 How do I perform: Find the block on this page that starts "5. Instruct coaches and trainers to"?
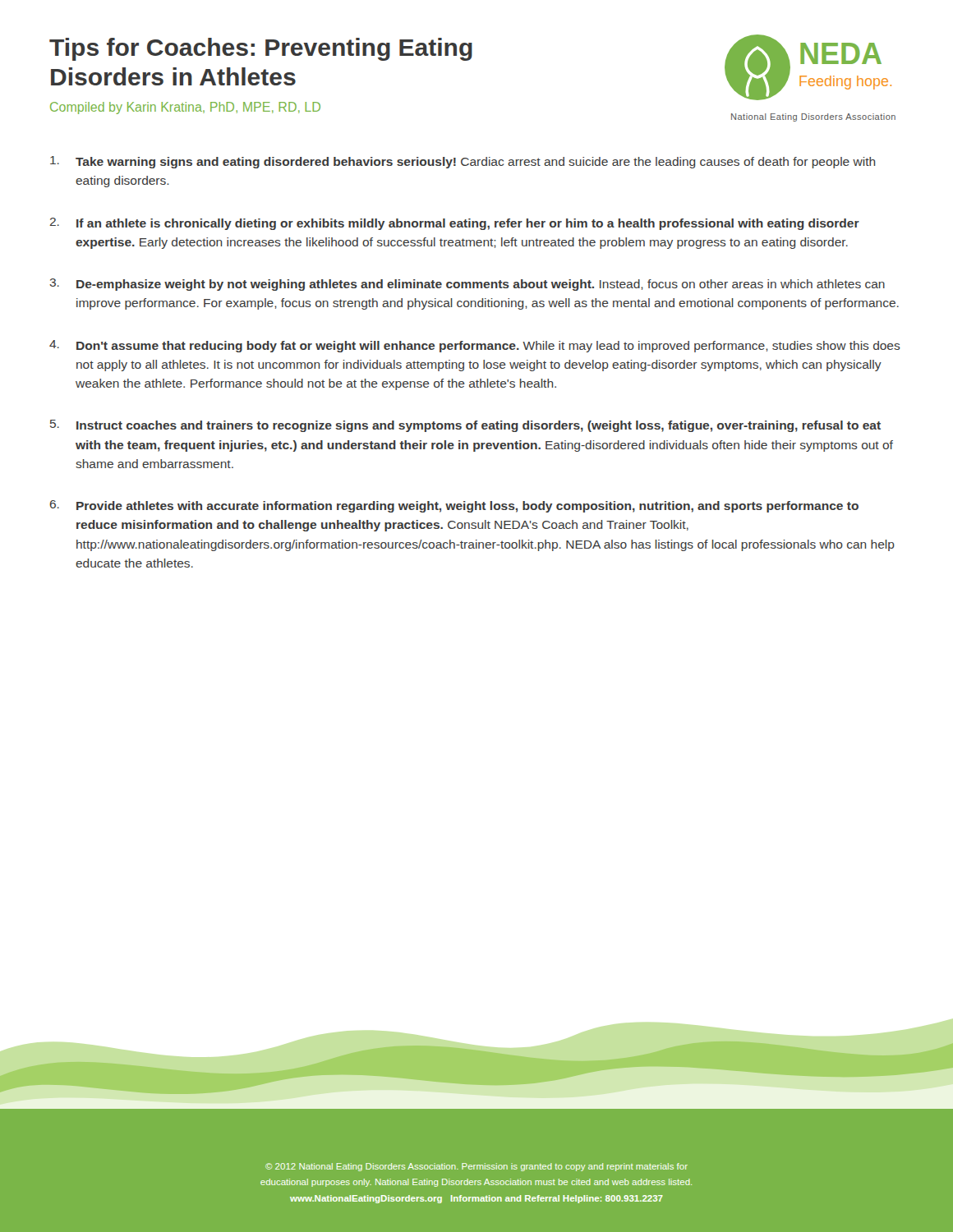point(476,444)
